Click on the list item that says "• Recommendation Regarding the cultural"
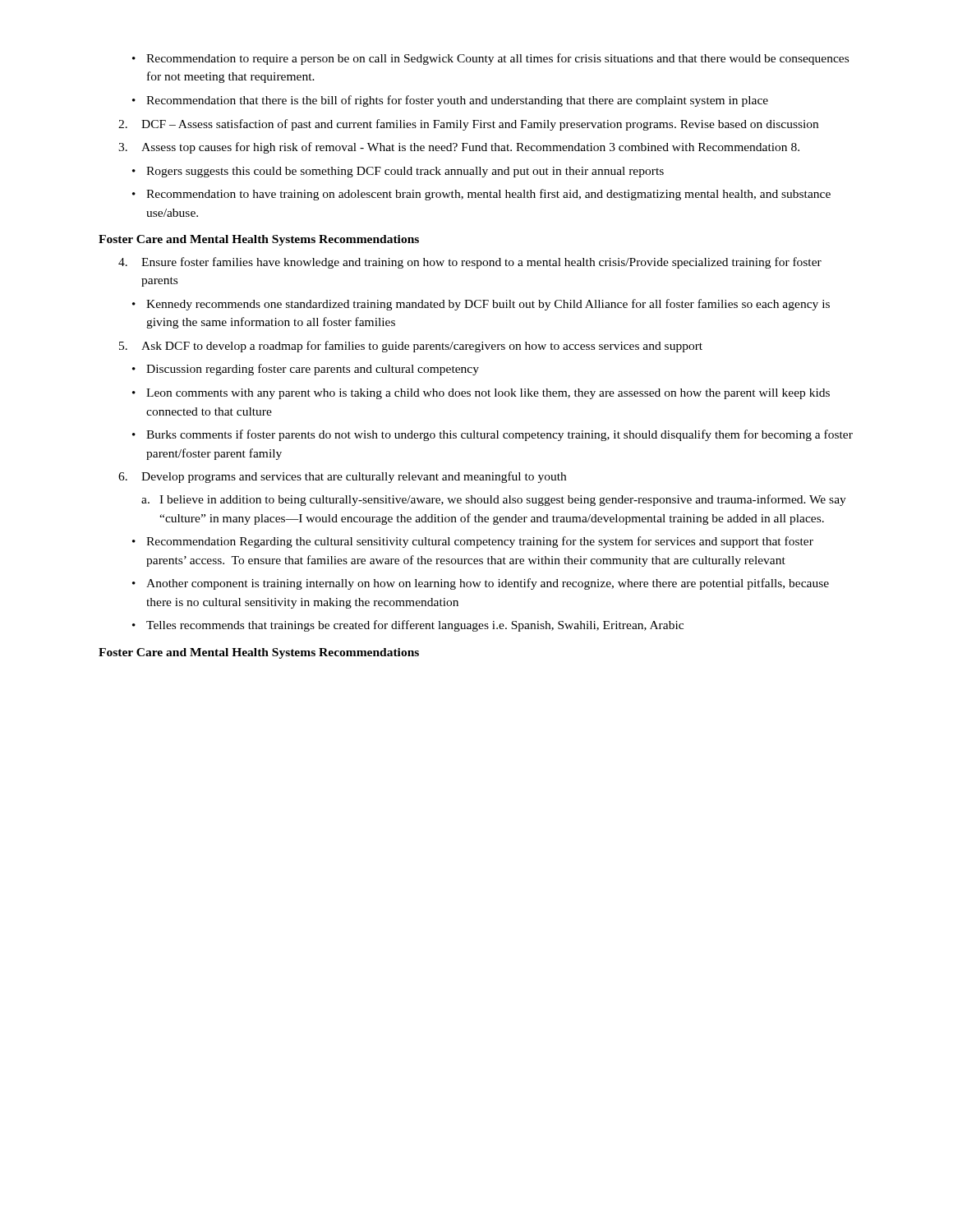Image resolution: width=953 pixels, height=1232 pixels. point(493,551)
